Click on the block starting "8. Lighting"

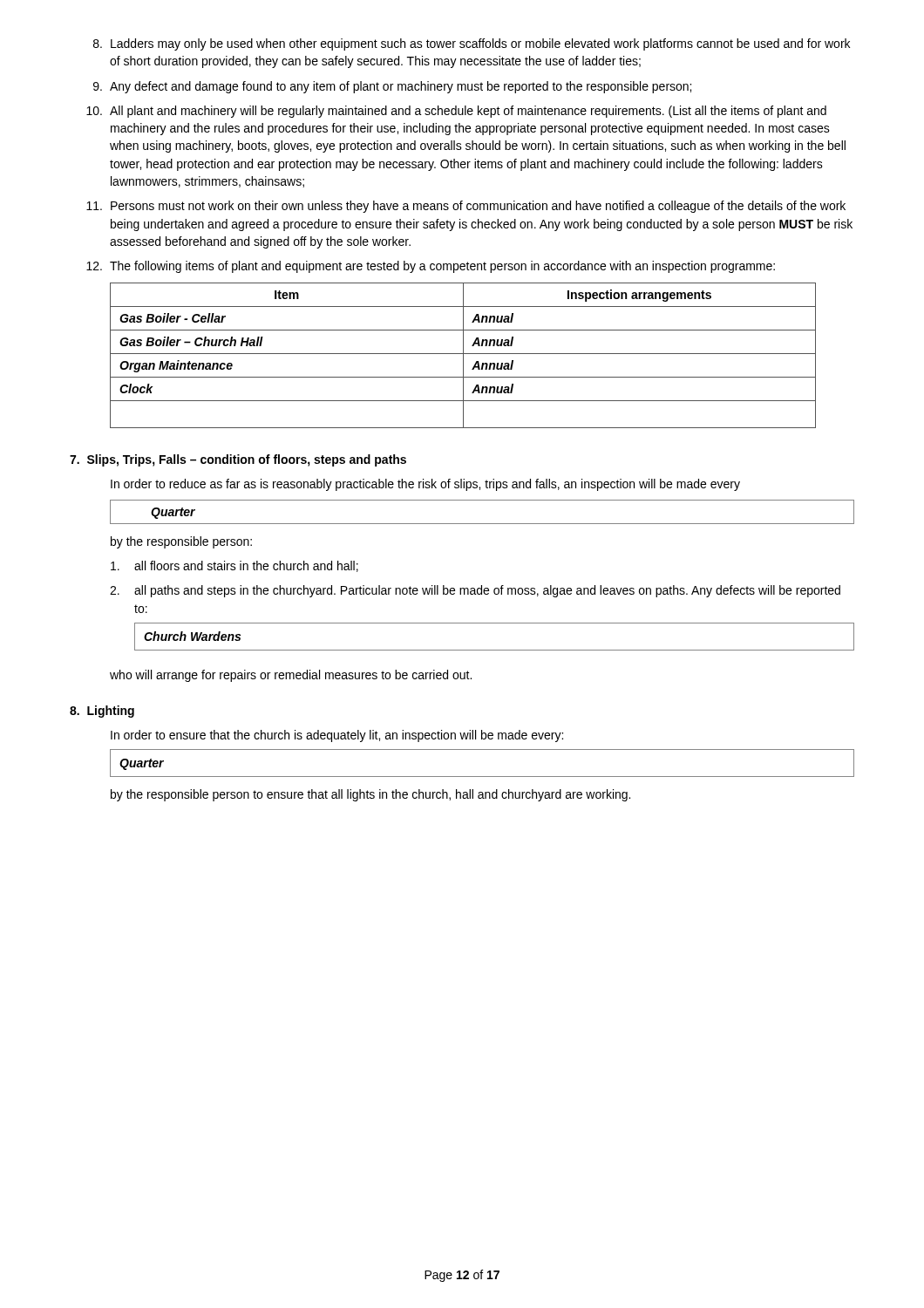pyautogui.click(x=102, y=710)
